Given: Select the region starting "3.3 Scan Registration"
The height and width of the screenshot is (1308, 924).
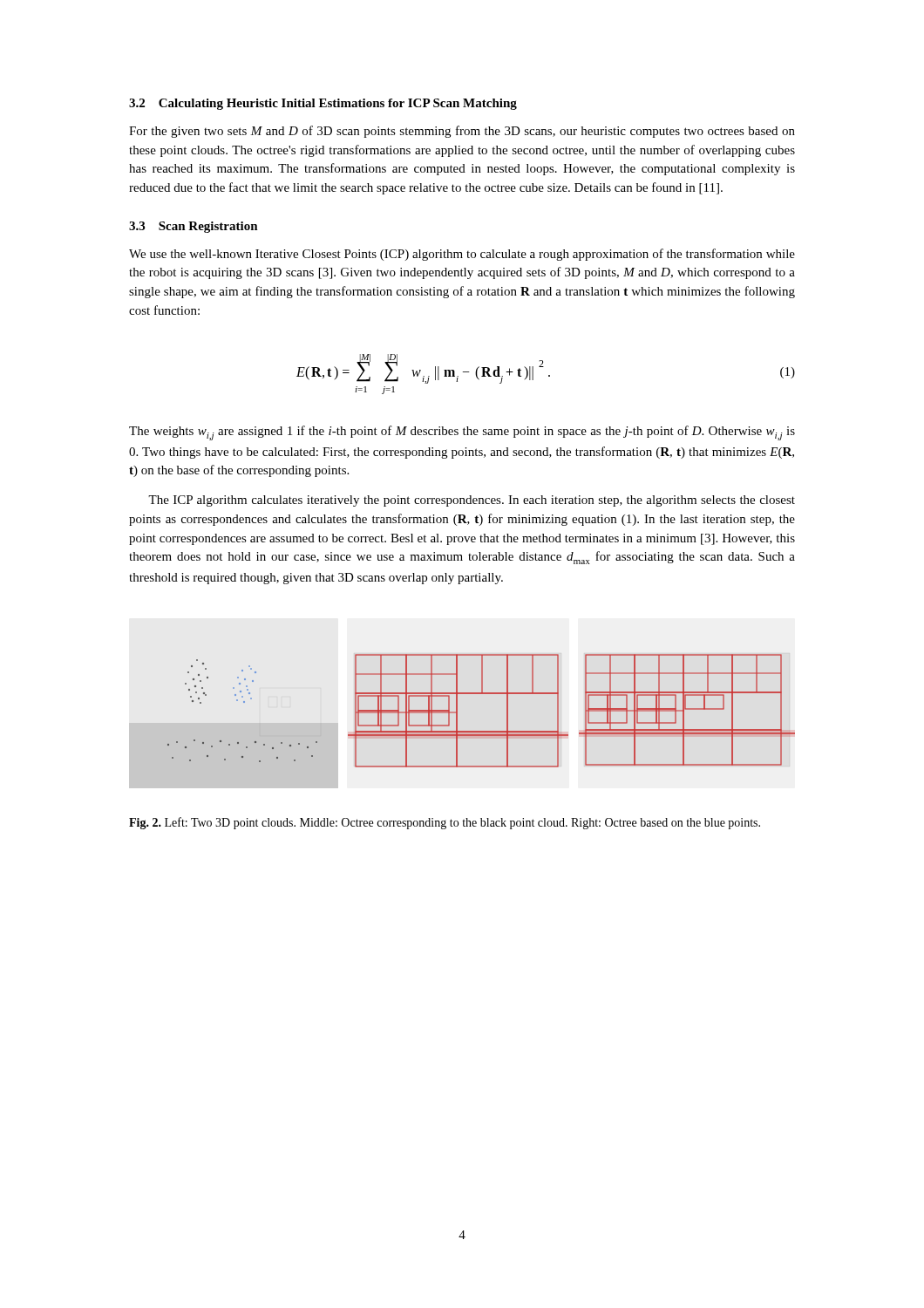Looking at the screenshot, I should [x=193, y=226].
